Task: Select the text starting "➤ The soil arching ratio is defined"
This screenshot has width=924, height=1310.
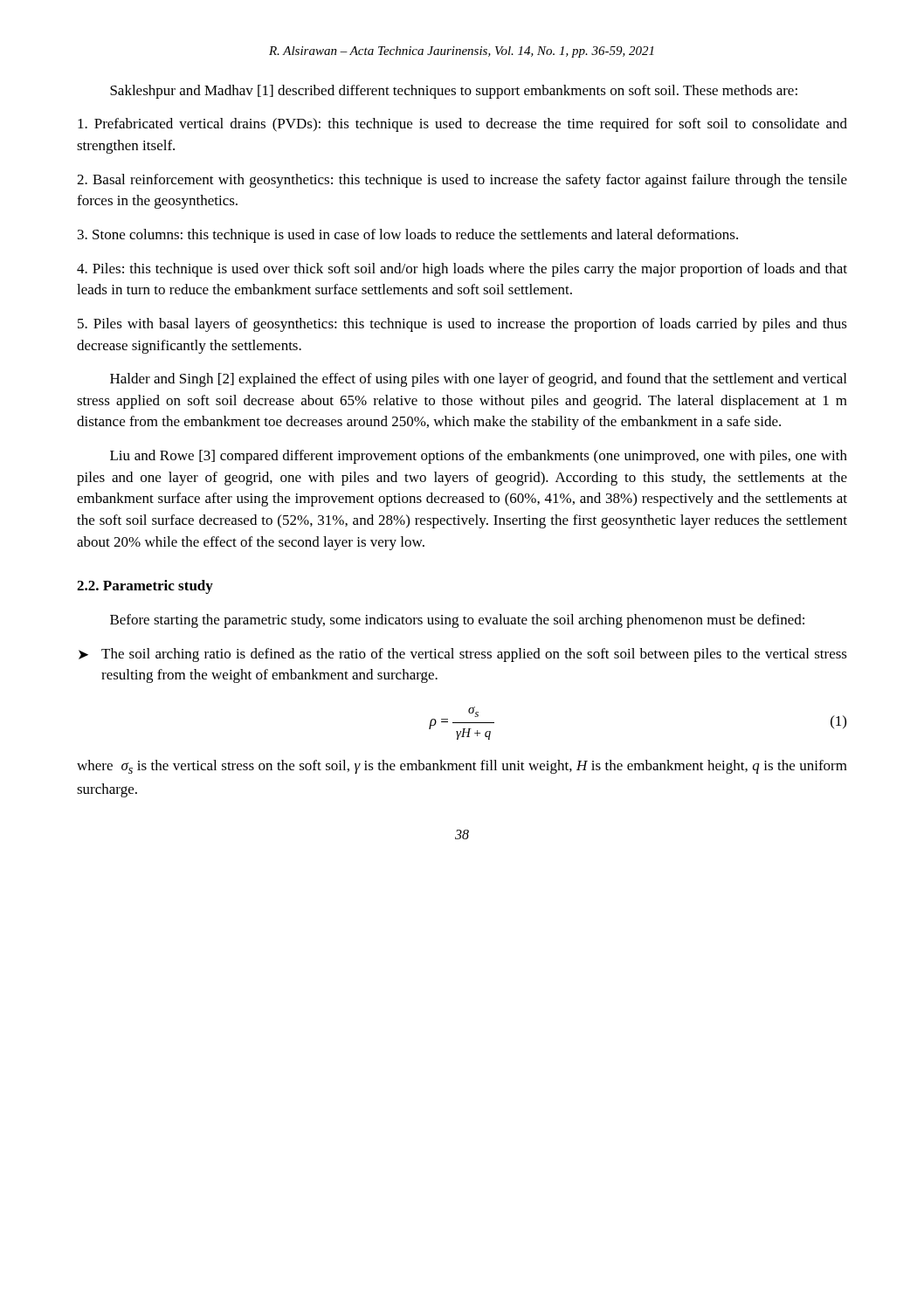Action: [x=462, y=665]
